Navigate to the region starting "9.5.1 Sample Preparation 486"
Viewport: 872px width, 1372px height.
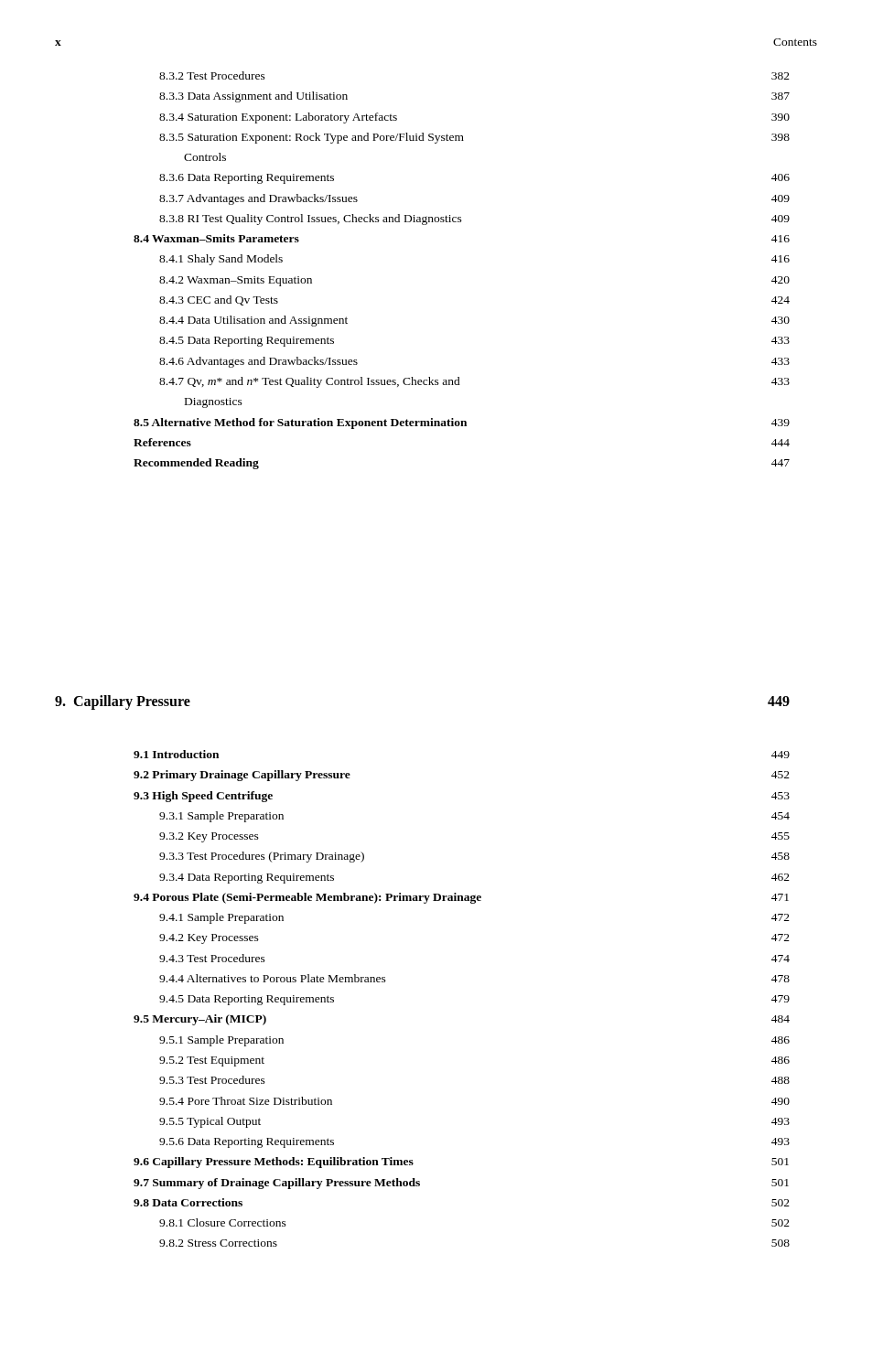pos(220,1040)
